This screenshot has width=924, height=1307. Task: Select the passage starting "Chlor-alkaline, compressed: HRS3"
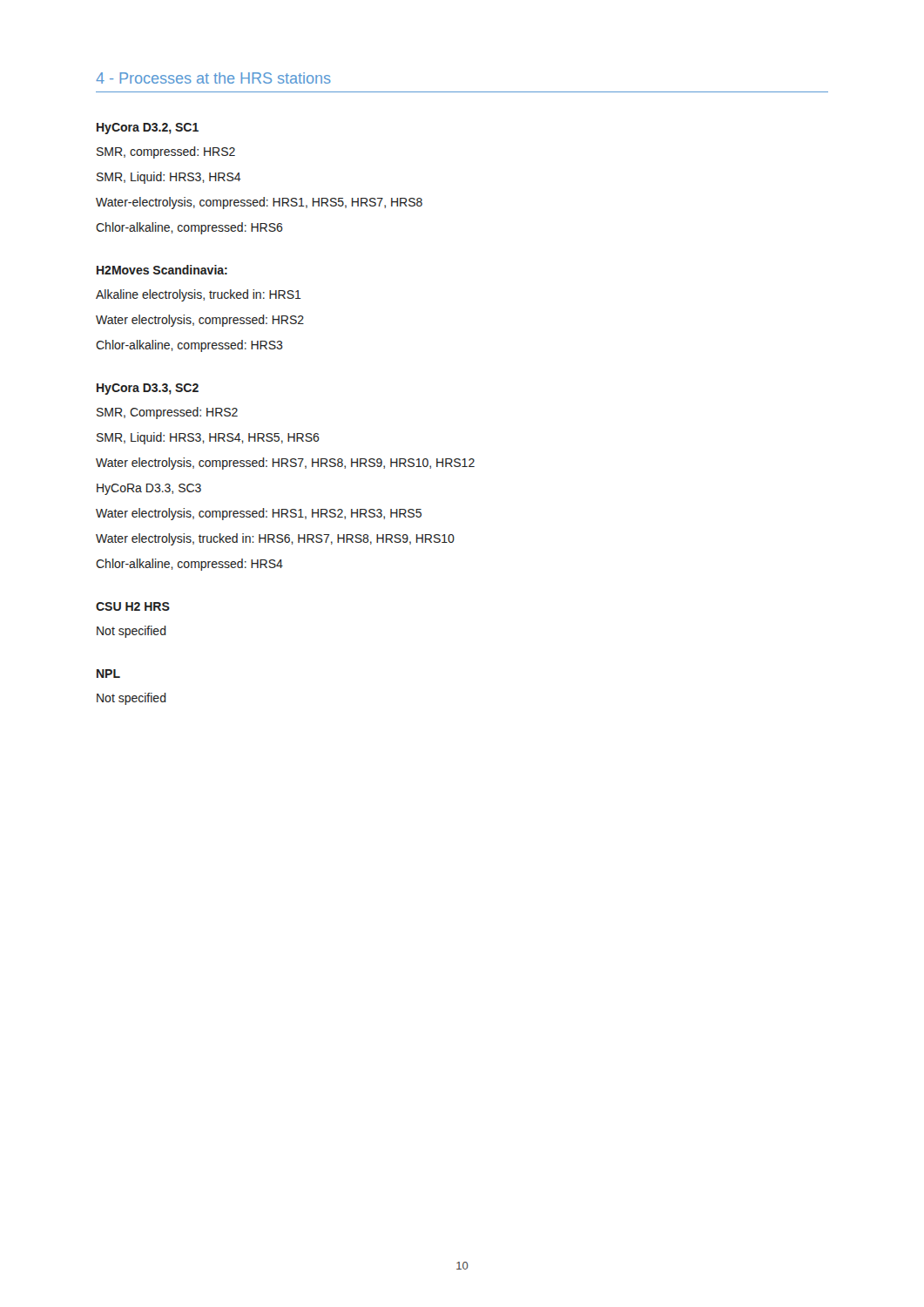[189, 345]
